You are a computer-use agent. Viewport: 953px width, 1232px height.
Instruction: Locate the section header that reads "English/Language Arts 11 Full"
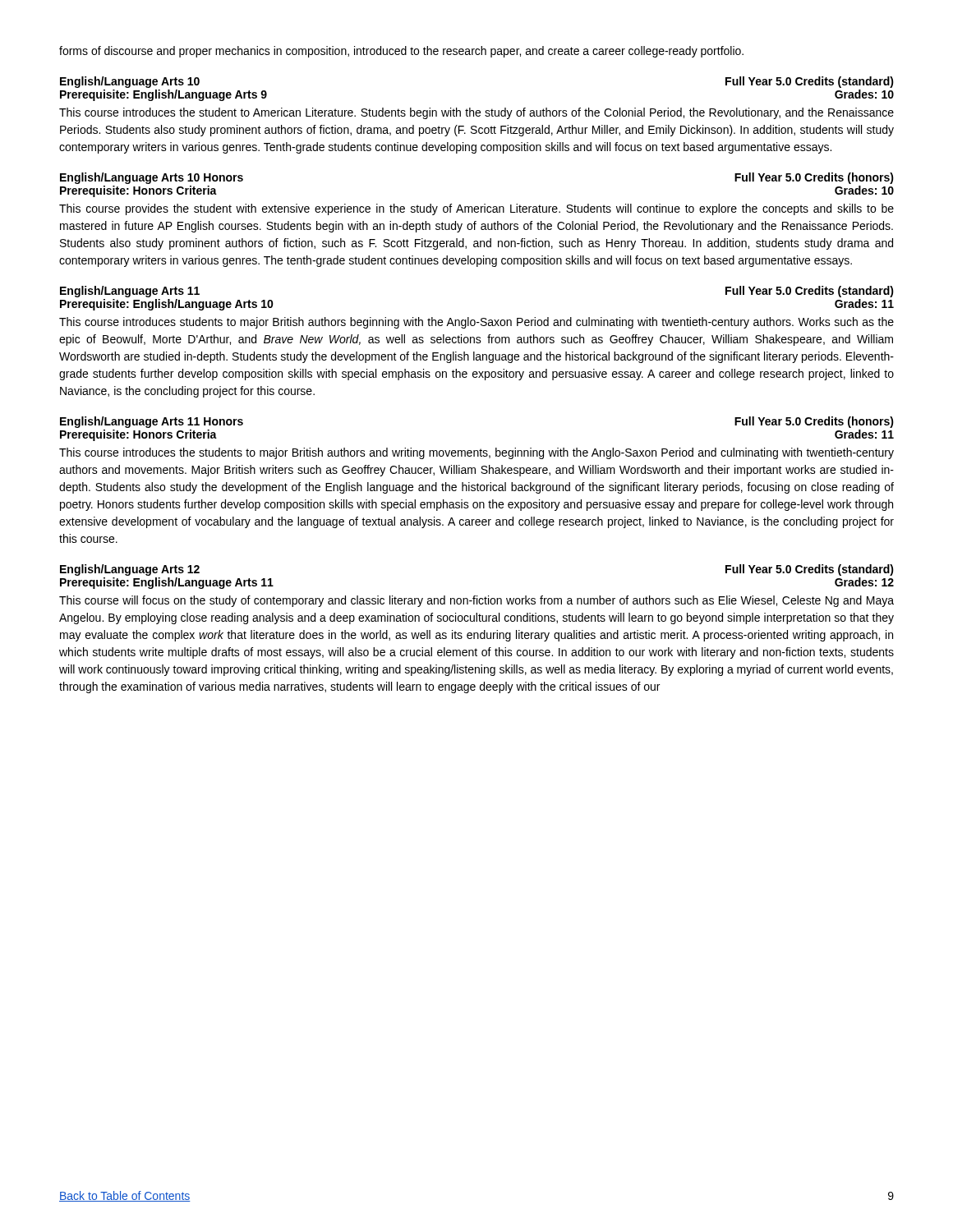point(129,290)
